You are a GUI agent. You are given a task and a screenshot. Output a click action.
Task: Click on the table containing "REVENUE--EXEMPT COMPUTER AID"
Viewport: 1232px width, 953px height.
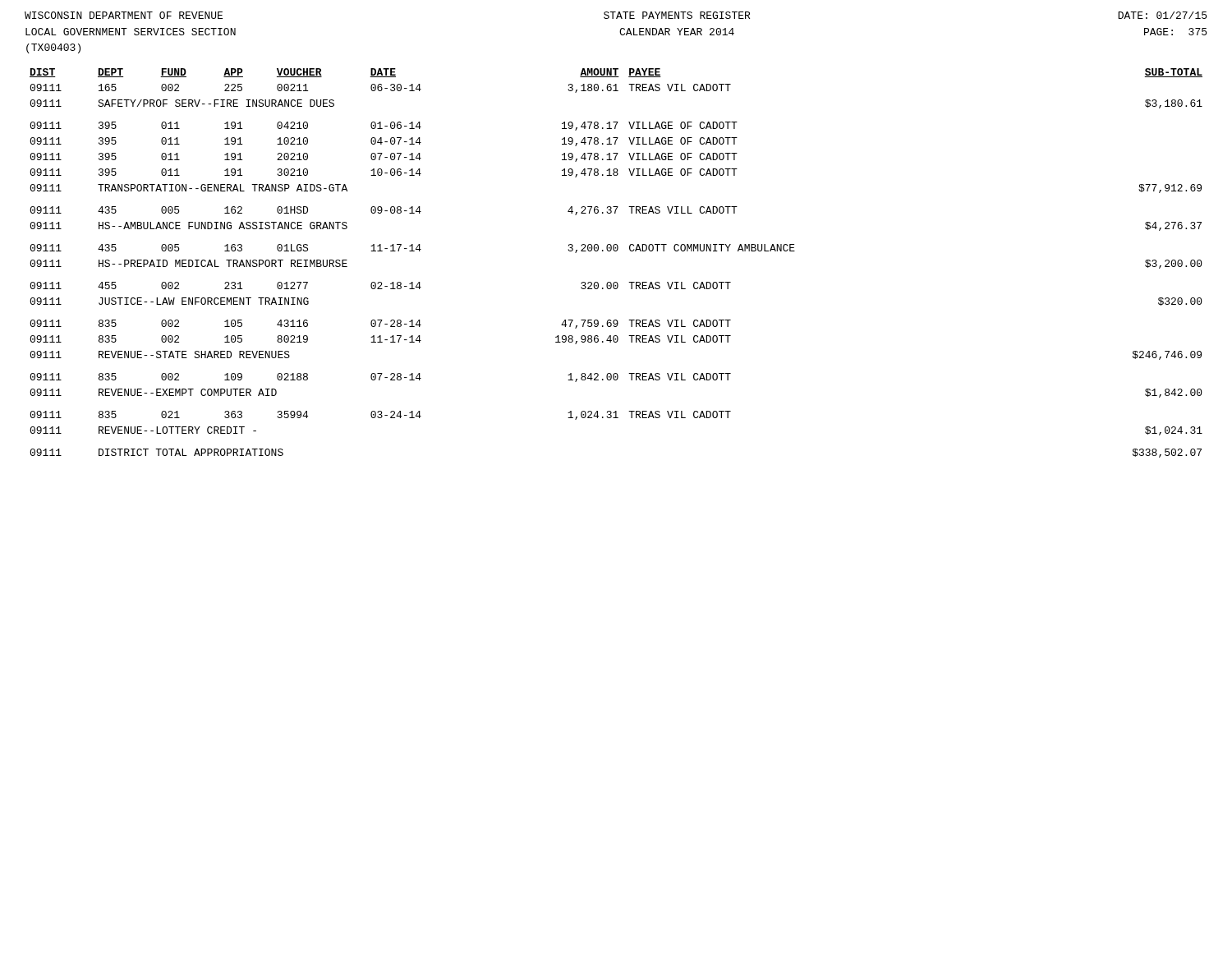(616, 265)
